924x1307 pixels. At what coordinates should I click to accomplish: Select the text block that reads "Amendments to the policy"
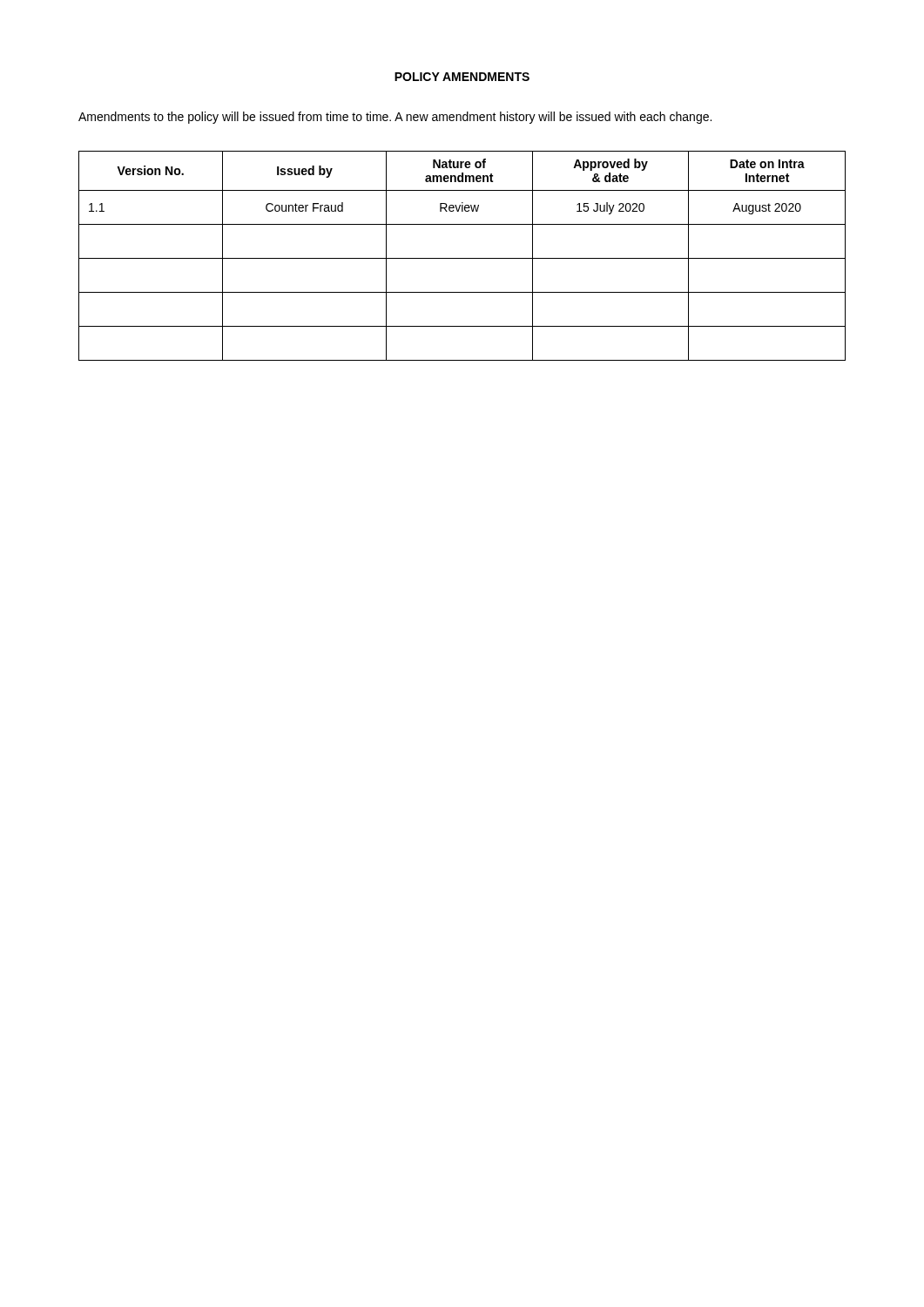(x=396, y=117)
